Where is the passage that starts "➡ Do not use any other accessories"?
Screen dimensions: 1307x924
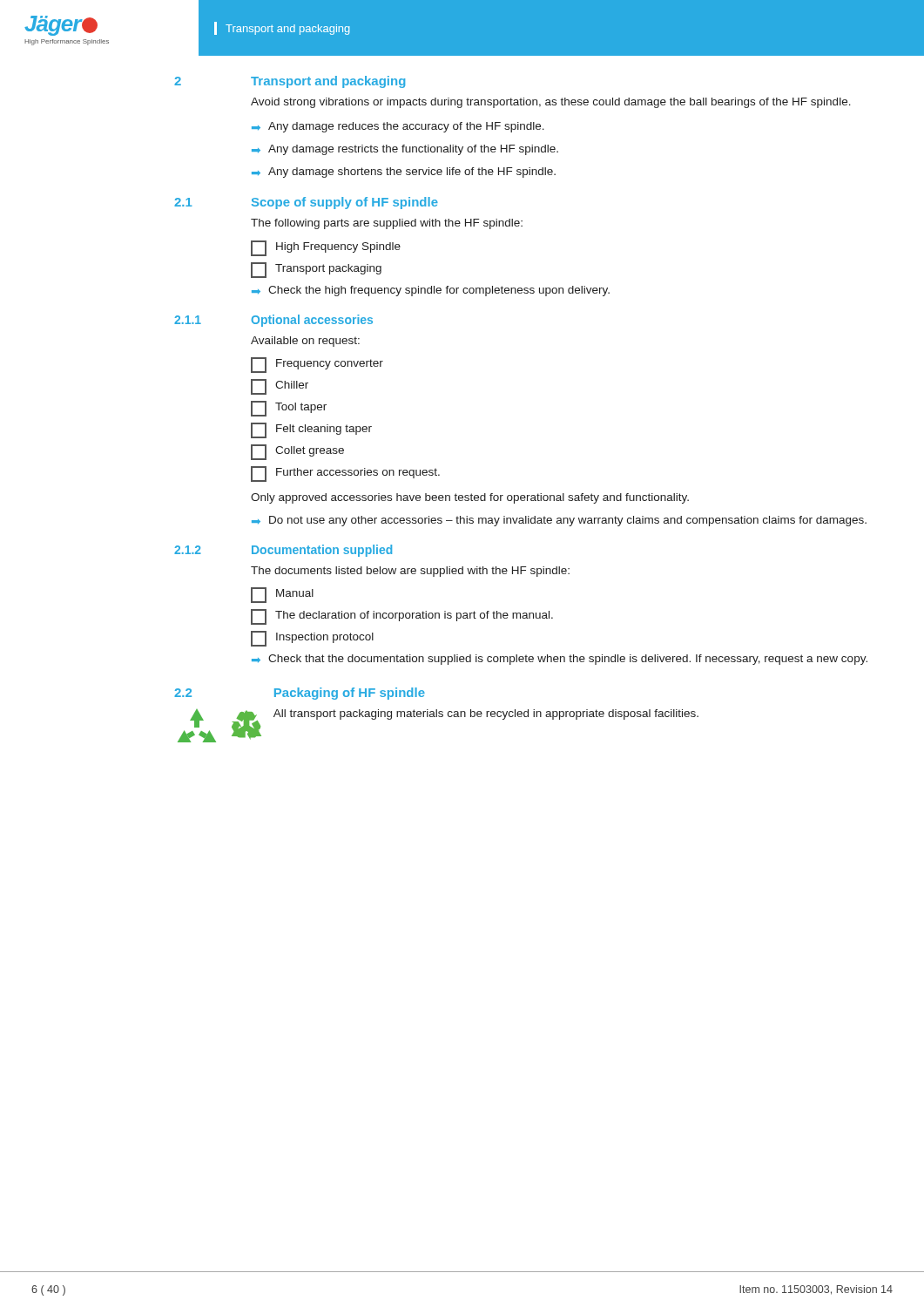point(566,521)
